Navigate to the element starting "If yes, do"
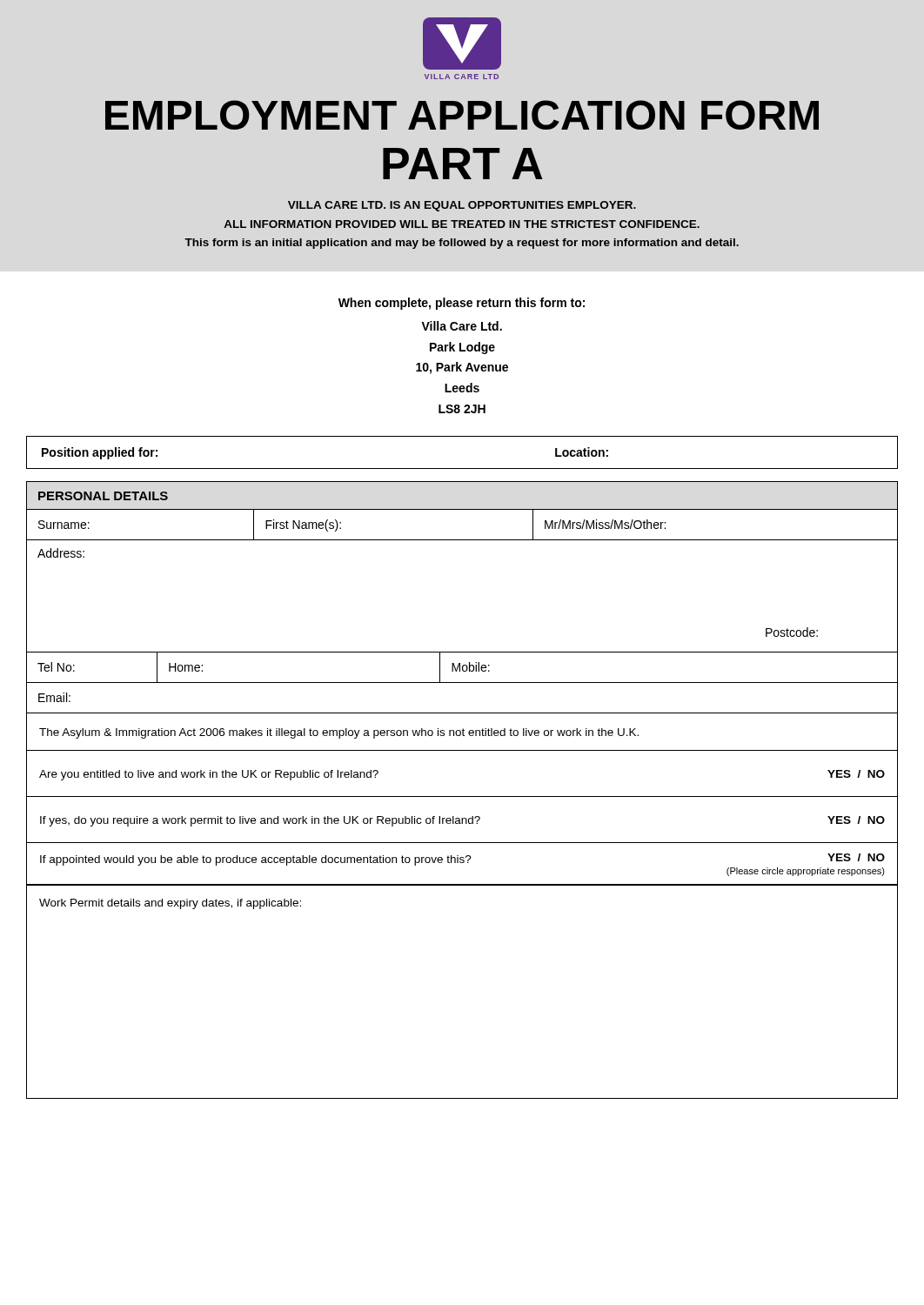The image size is (924, 1305). click(x=462, y=820)
